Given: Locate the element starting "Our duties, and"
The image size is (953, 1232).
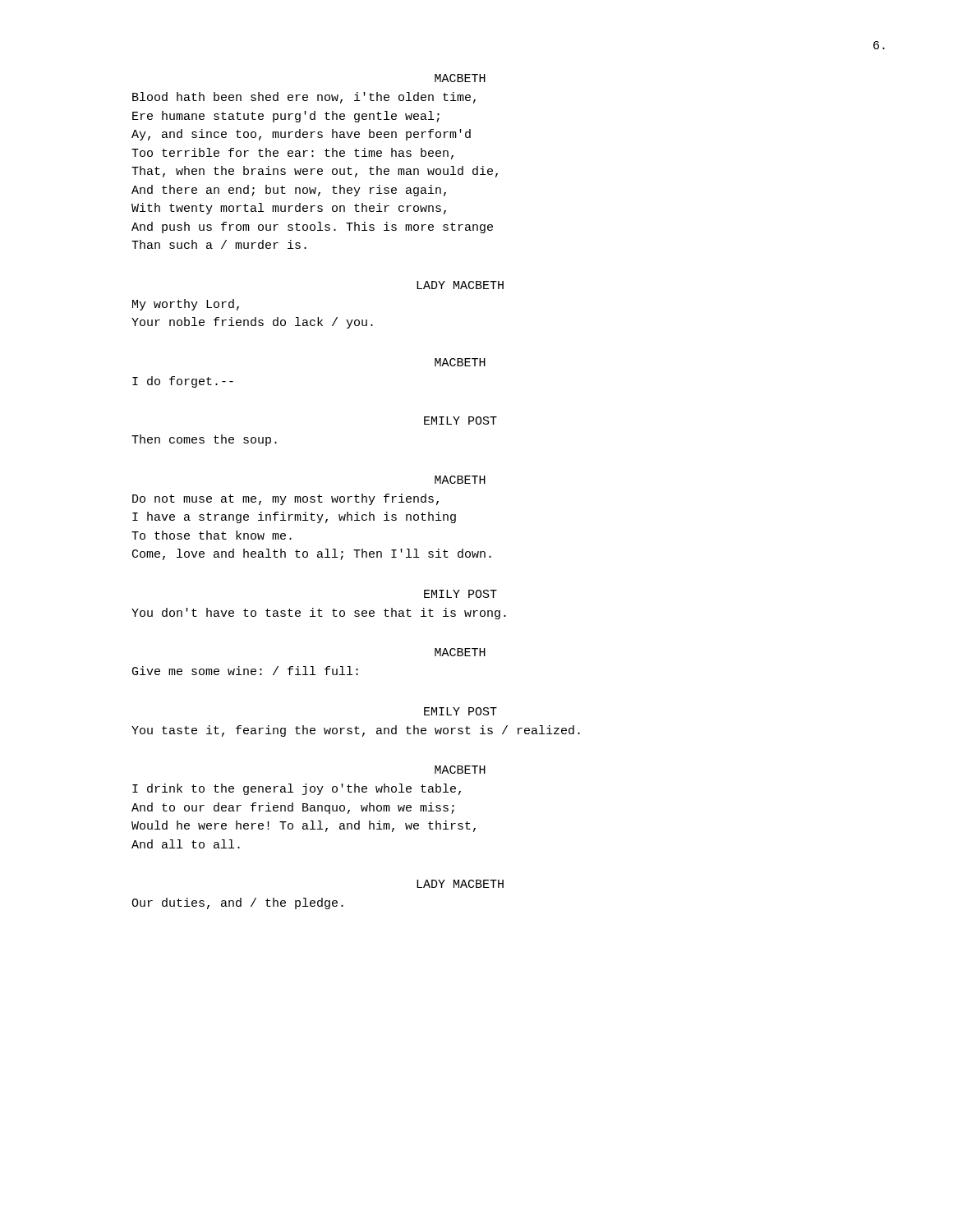Looking at the screenshot, I should [239, 904].
